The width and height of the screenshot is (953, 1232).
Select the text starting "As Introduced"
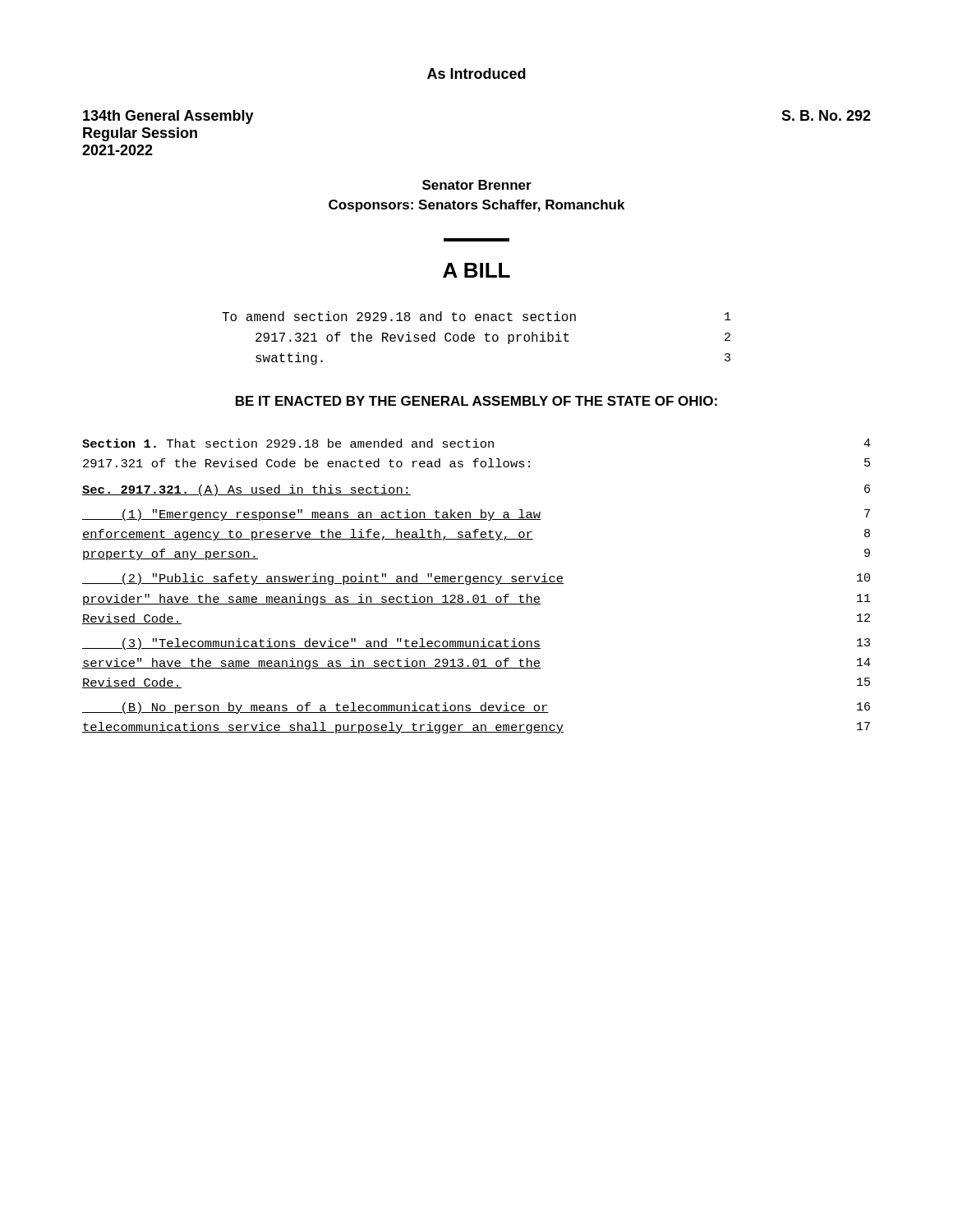(x=476, y=74)
